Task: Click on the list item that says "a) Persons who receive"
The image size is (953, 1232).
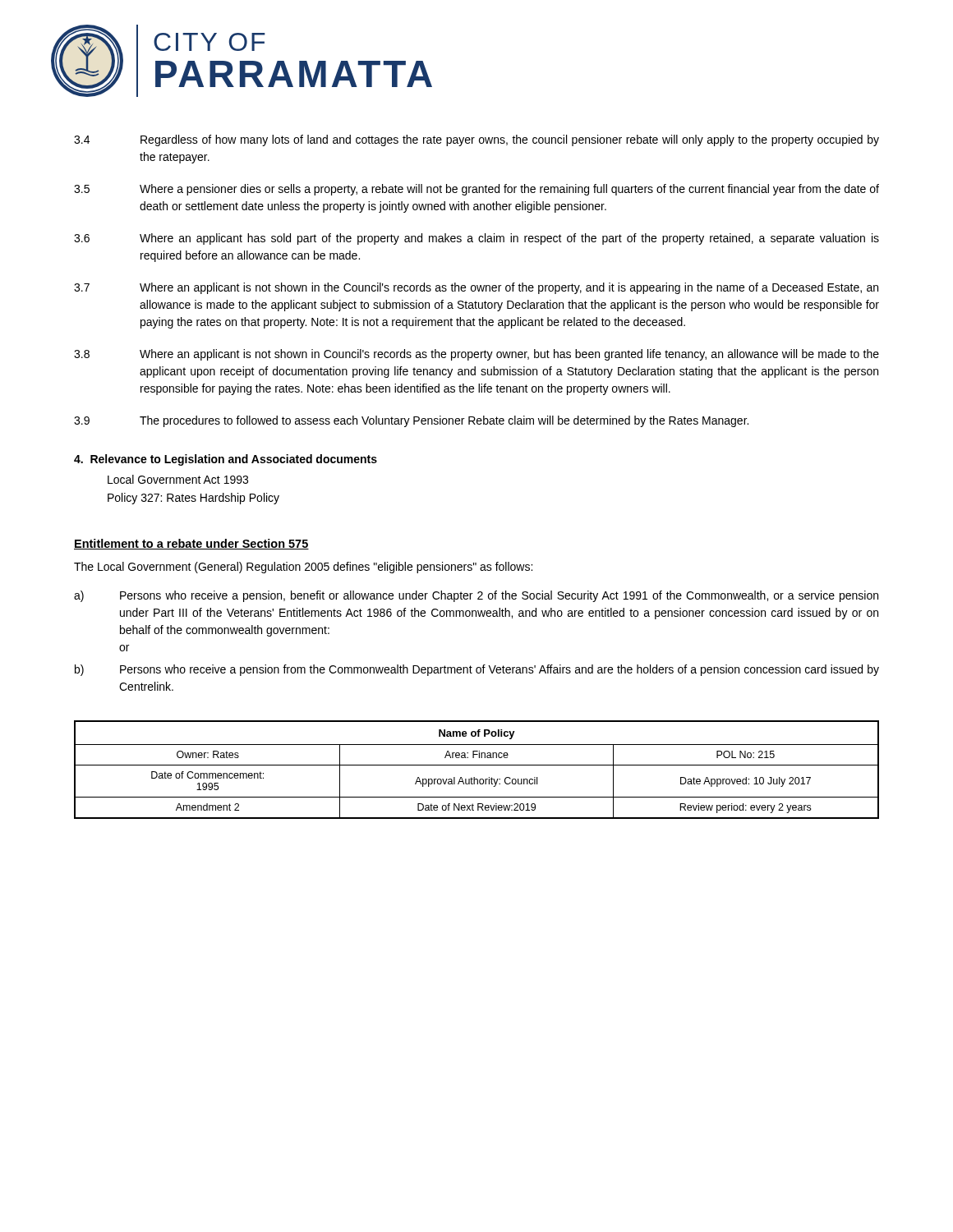Action: point(476,622)
